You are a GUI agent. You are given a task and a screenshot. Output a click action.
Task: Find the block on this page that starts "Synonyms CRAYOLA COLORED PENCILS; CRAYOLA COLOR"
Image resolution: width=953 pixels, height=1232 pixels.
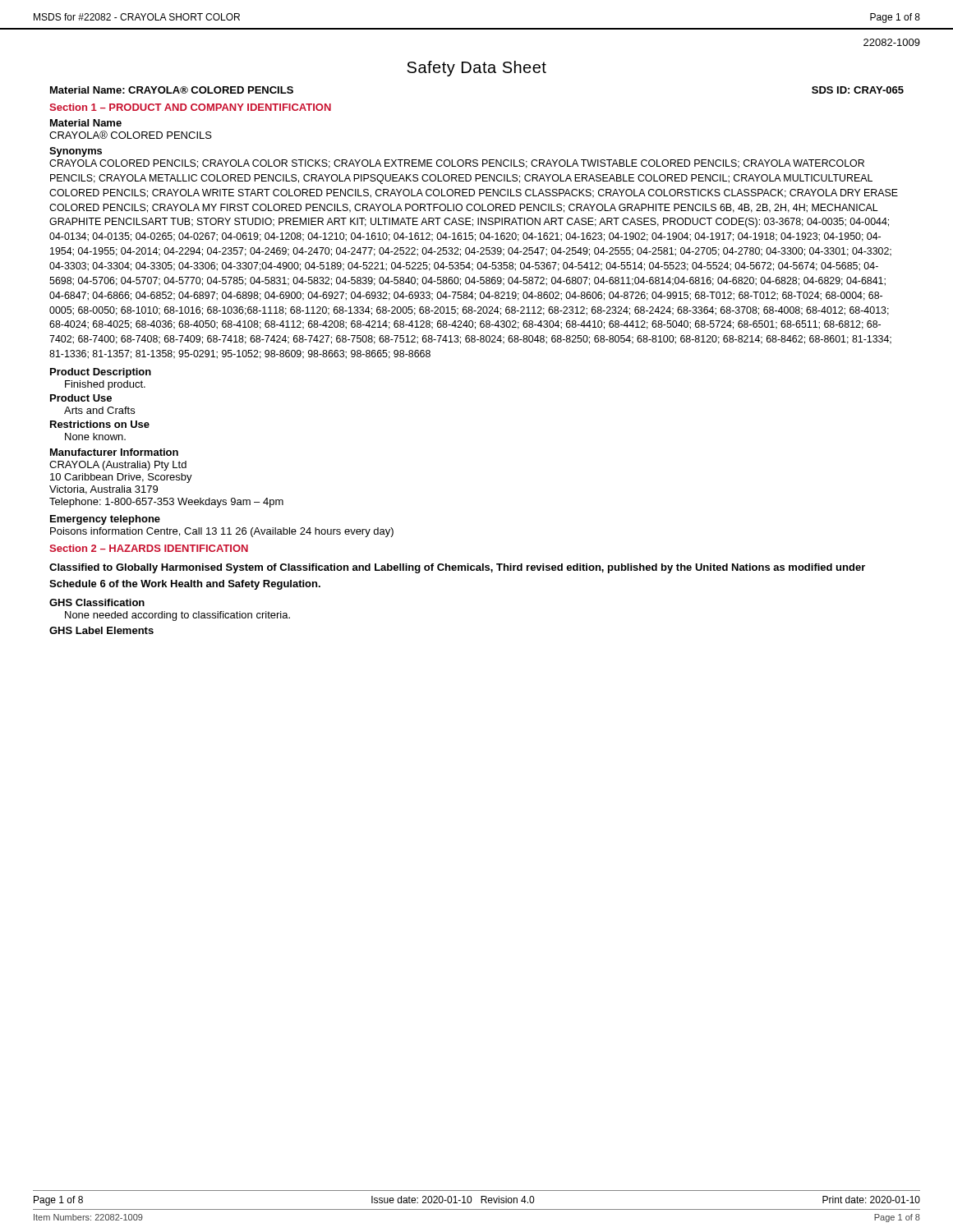[x=474, y=252]
